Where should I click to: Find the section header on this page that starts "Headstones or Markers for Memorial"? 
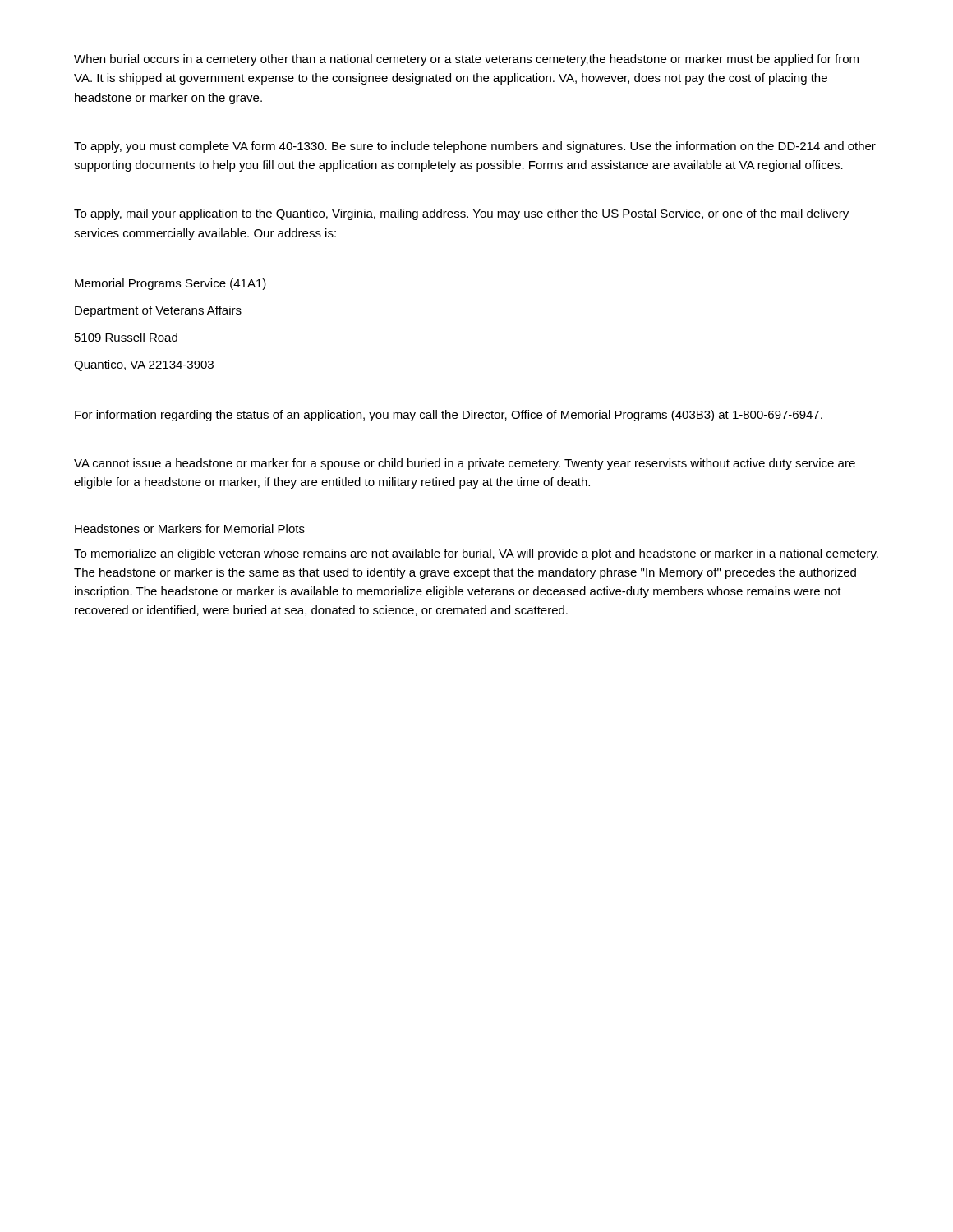(x=189, y=528)
